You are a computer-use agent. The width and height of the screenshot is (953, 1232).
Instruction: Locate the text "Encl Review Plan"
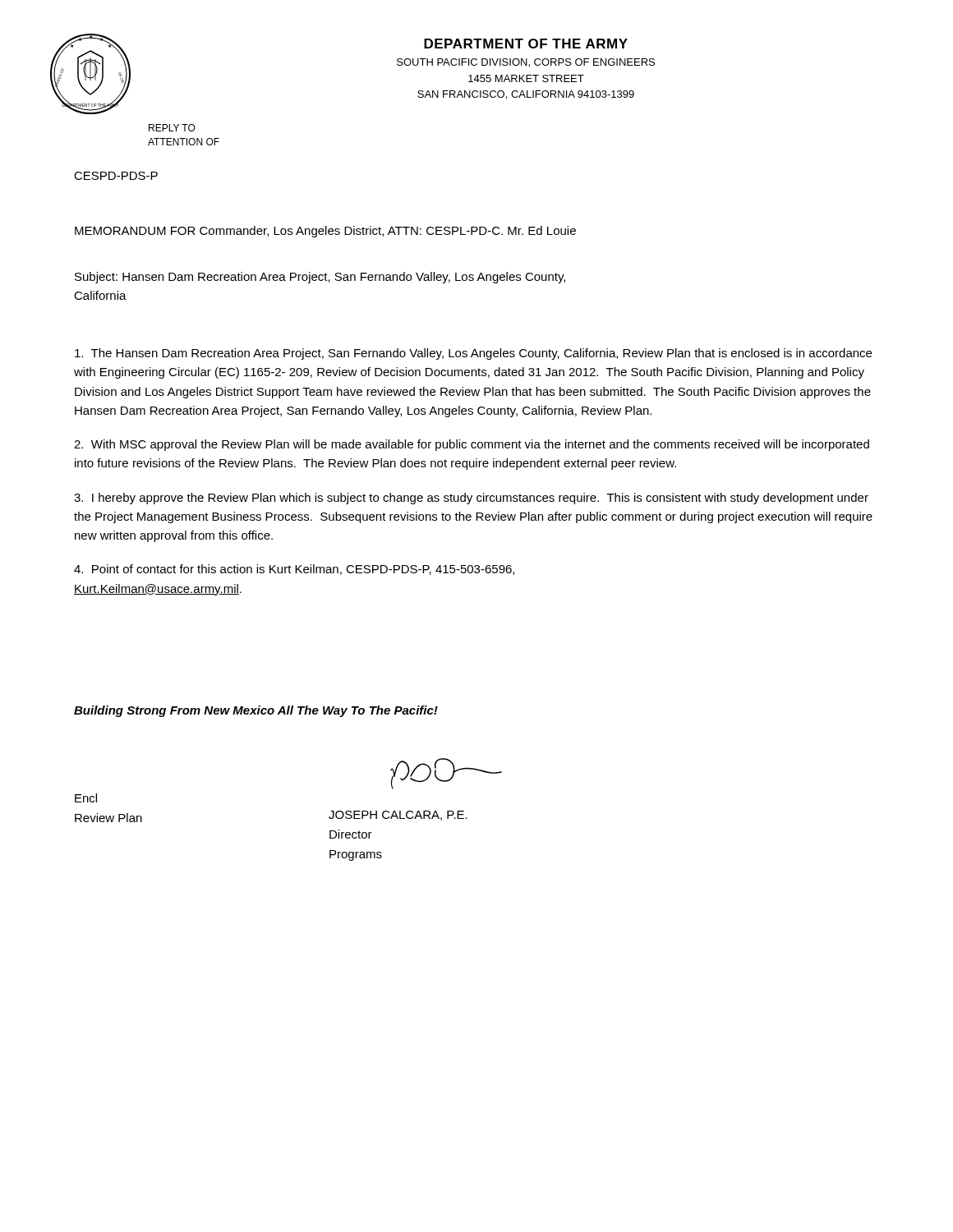(108, 808)
